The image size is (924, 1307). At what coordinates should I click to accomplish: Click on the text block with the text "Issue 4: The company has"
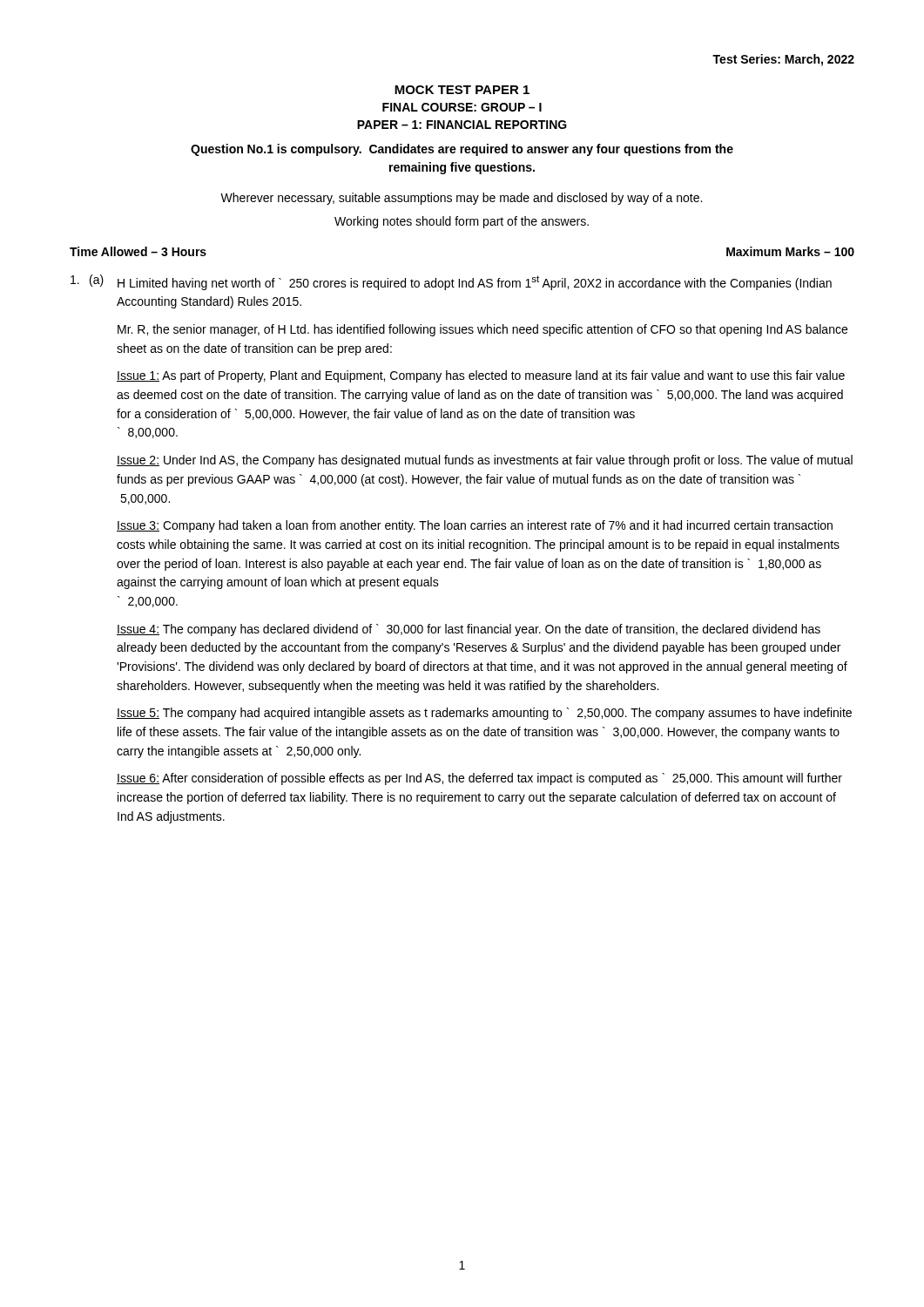click(482, 657)
